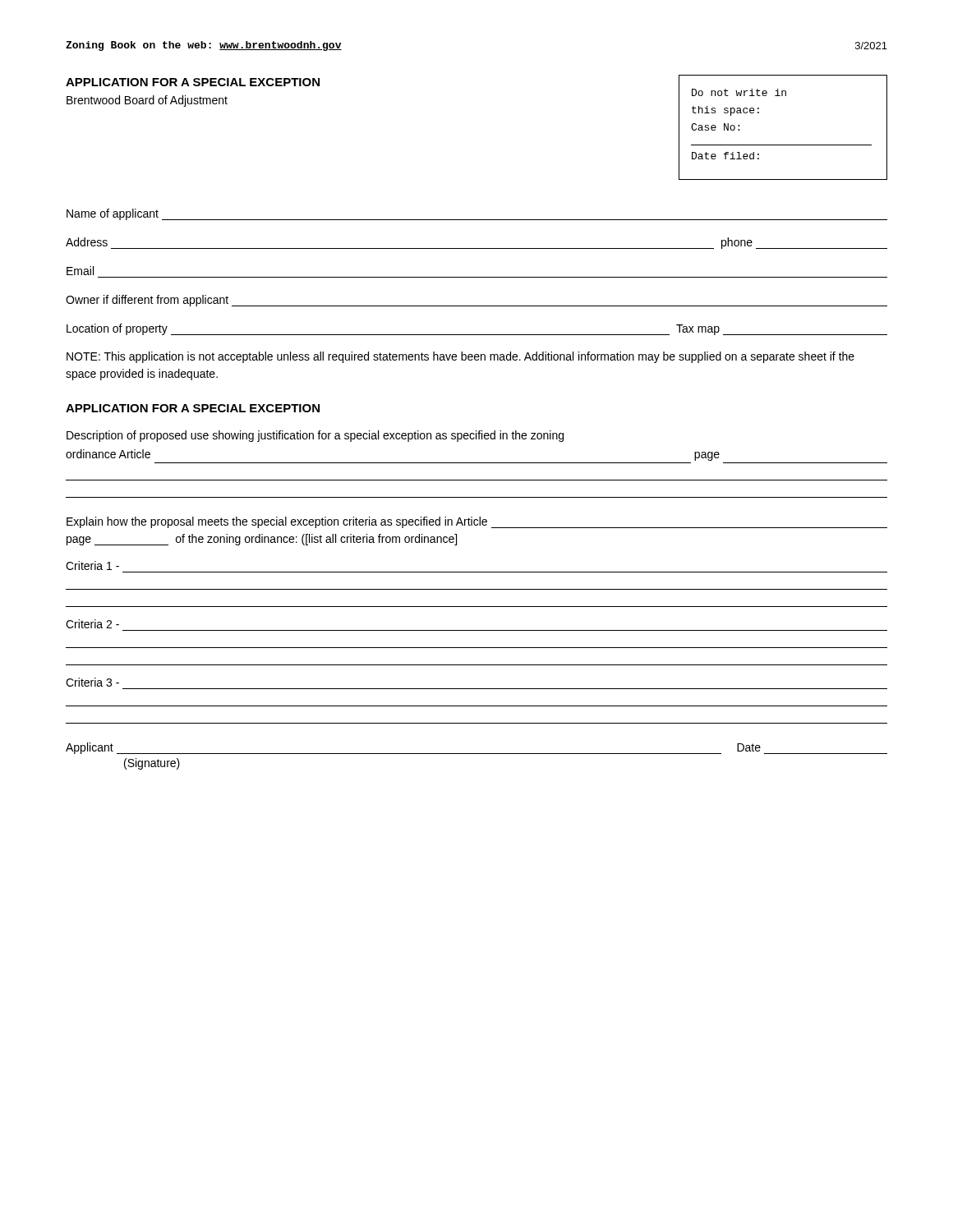Screen dimensions: 1232x953
Task: Point to the block beginning "NOTE: This application is not acceptable unless"
Action: [x=460, y=365]
